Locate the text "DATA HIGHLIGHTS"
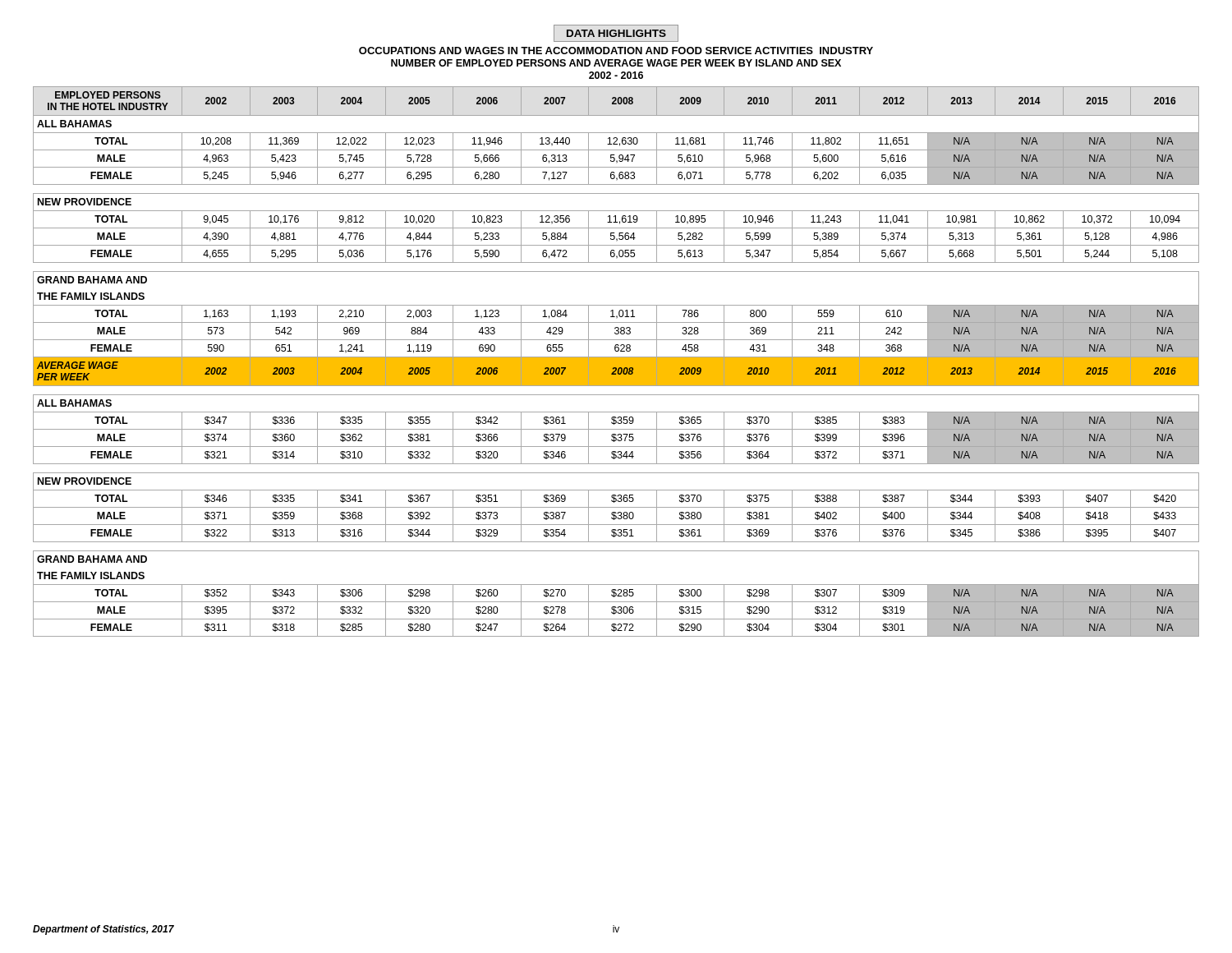Screen dimensions: 953x1232 (x=616, y=33)
